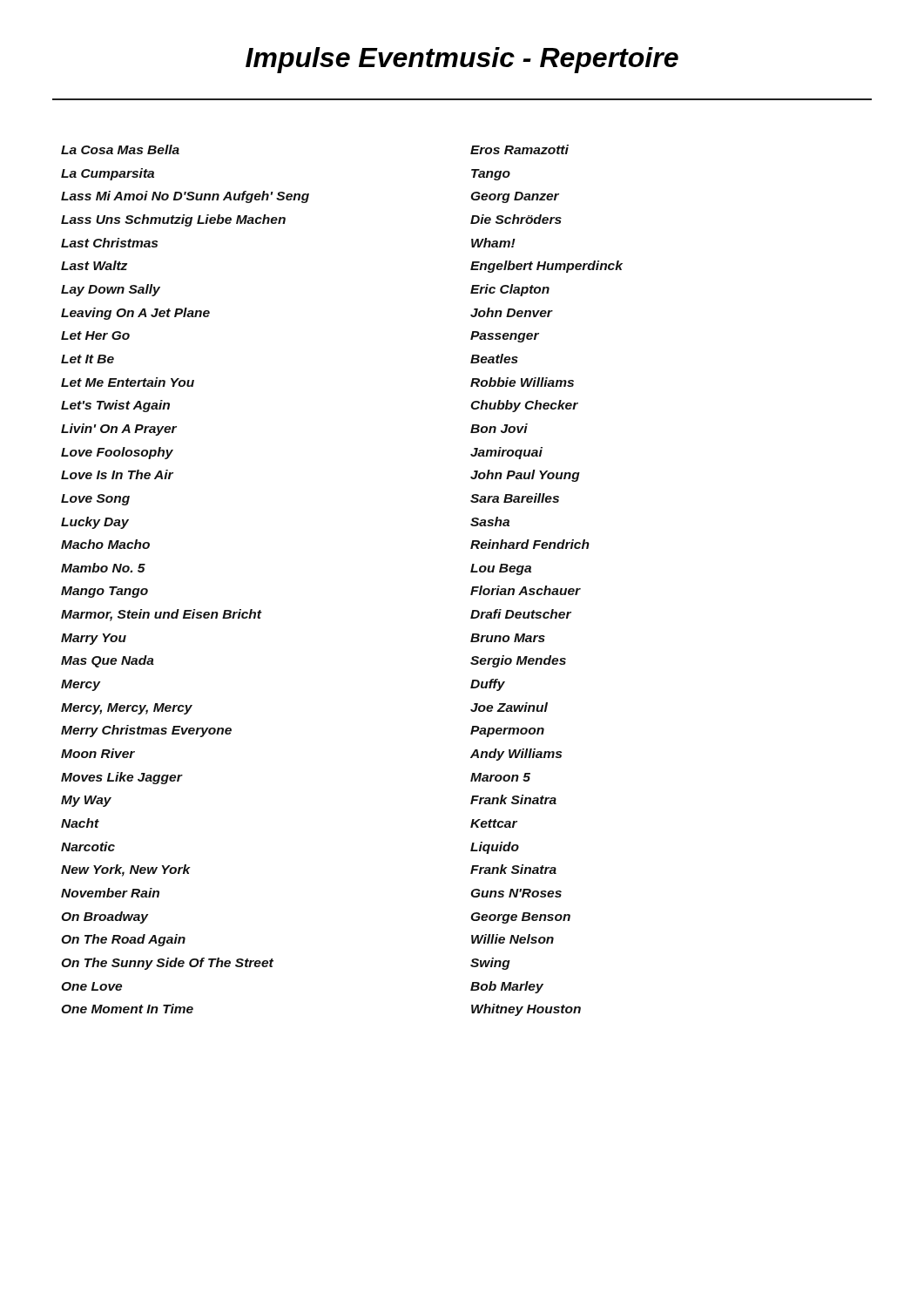Click on the block starting "Chubby Checker"

(x=524, y=405)
